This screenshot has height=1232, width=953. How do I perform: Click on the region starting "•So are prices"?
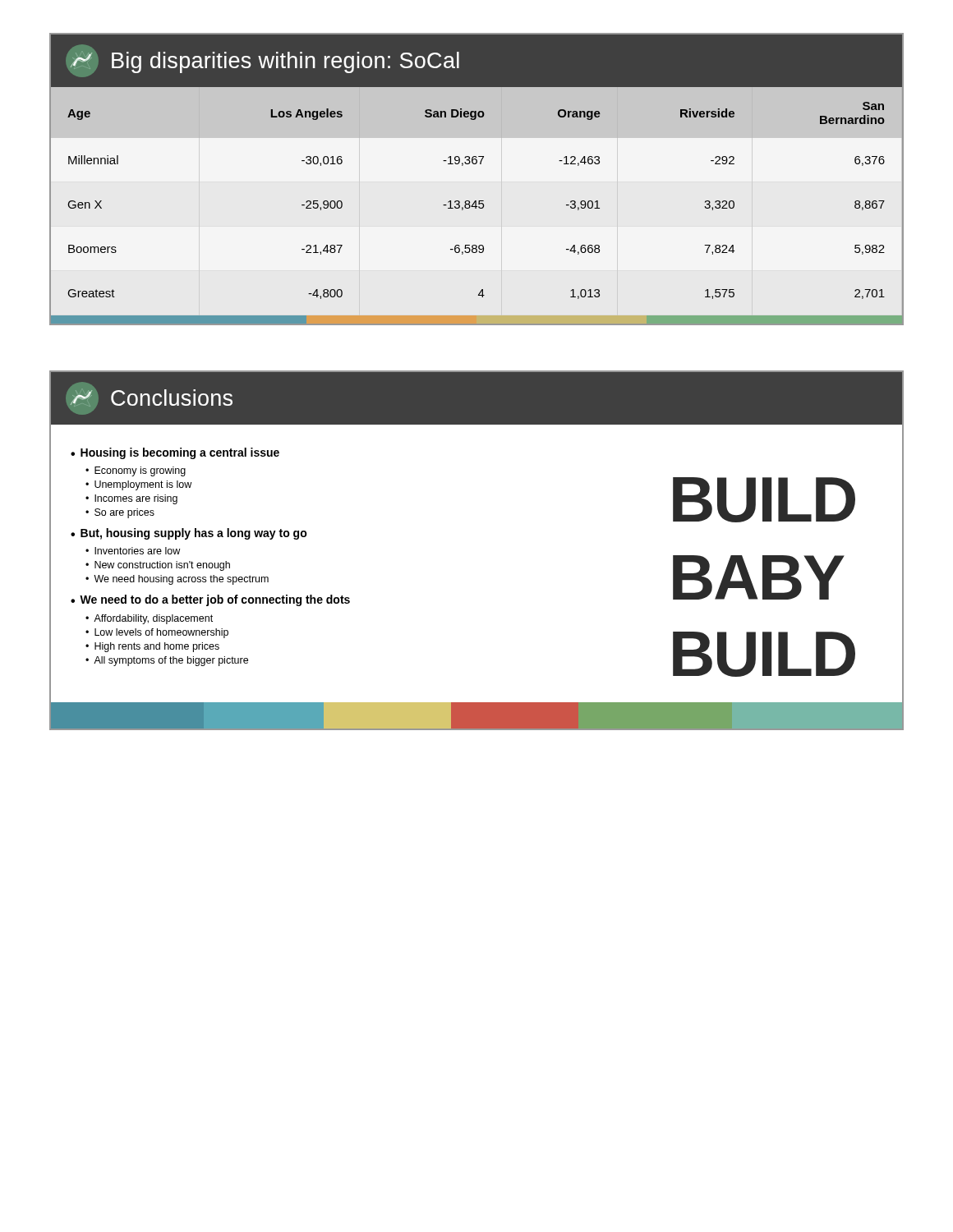click(120, 513)
